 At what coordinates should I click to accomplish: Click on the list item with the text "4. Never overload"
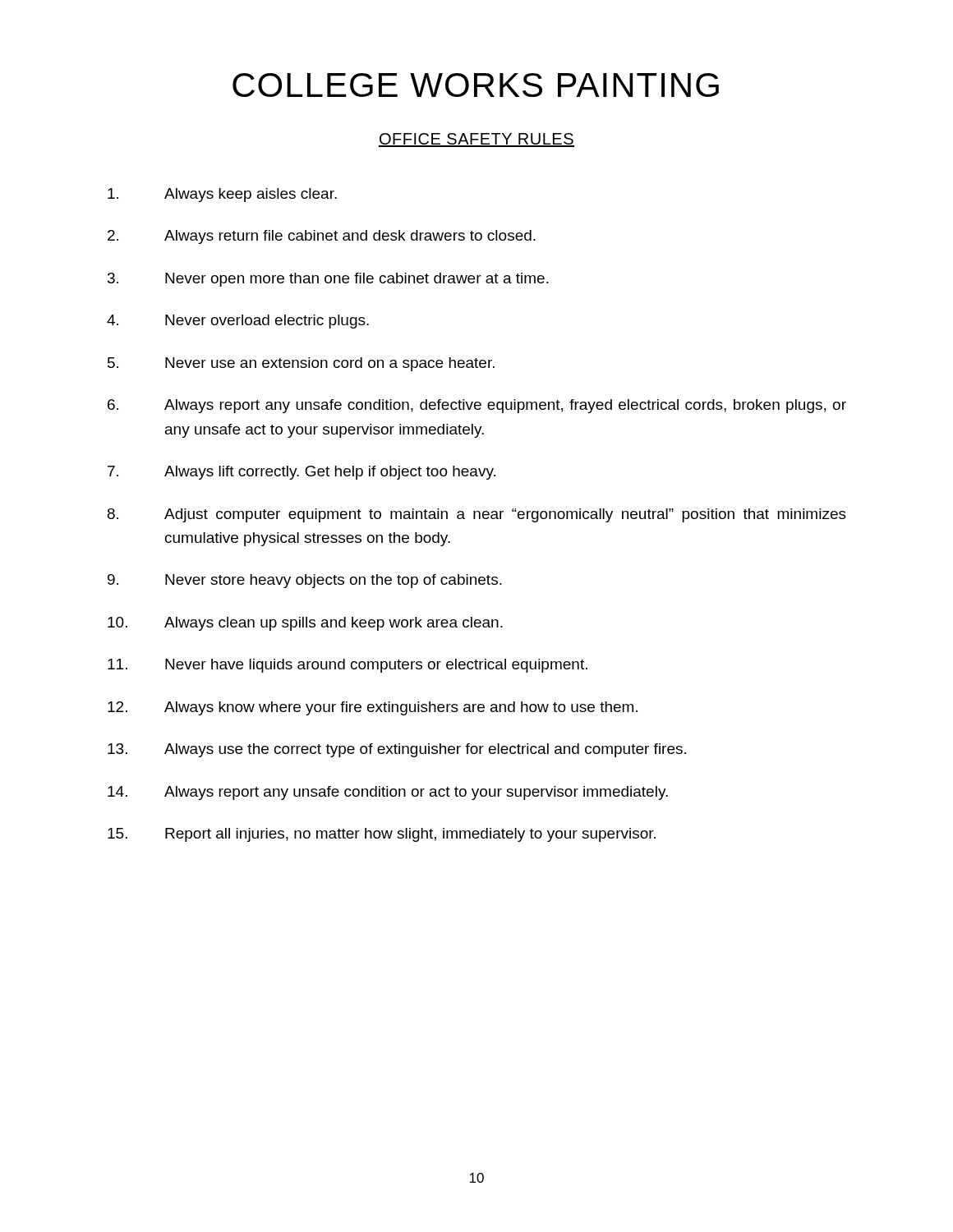(238, 322)
